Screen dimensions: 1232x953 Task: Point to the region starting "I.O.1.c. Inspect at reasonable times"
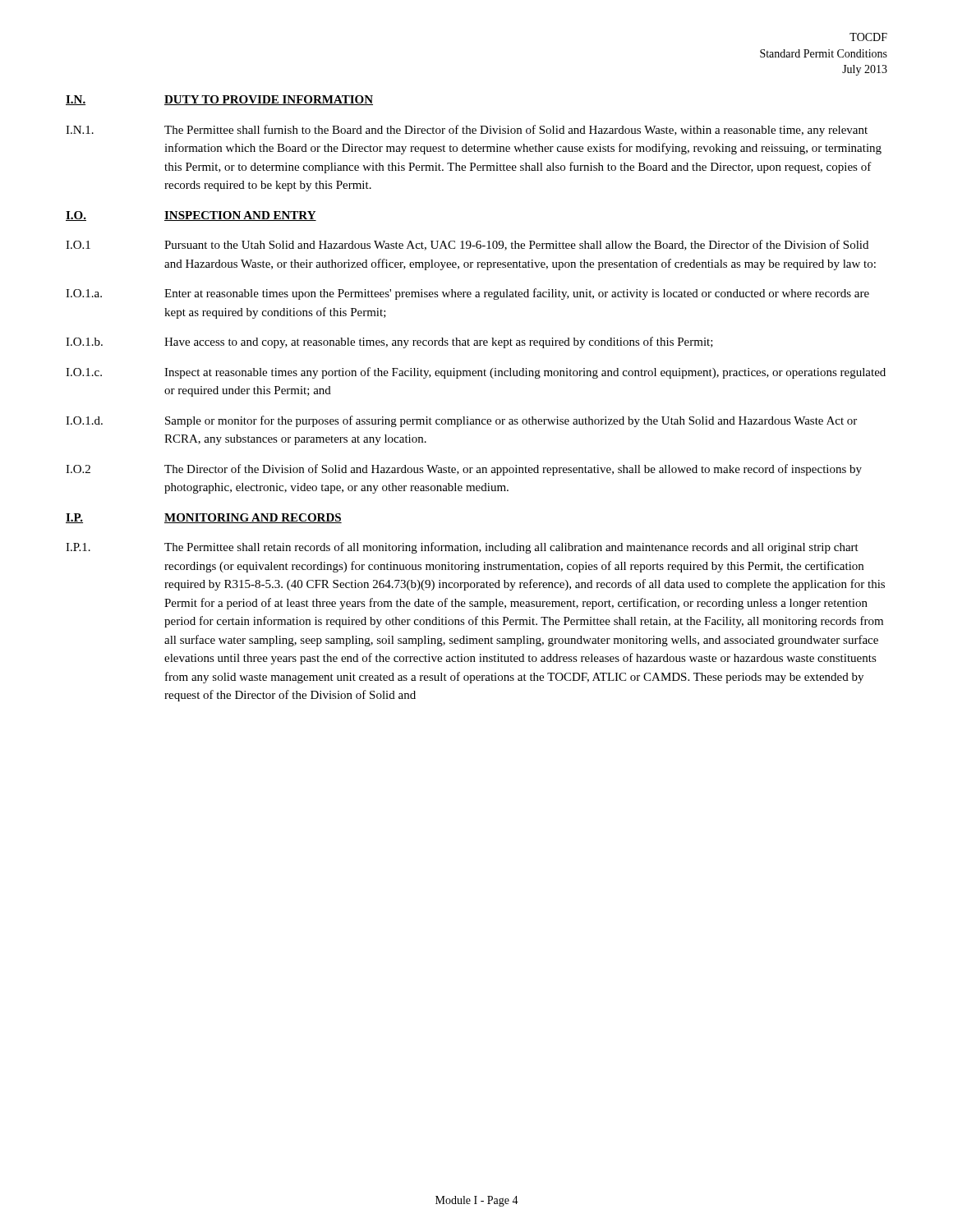[x=476, y=381]
